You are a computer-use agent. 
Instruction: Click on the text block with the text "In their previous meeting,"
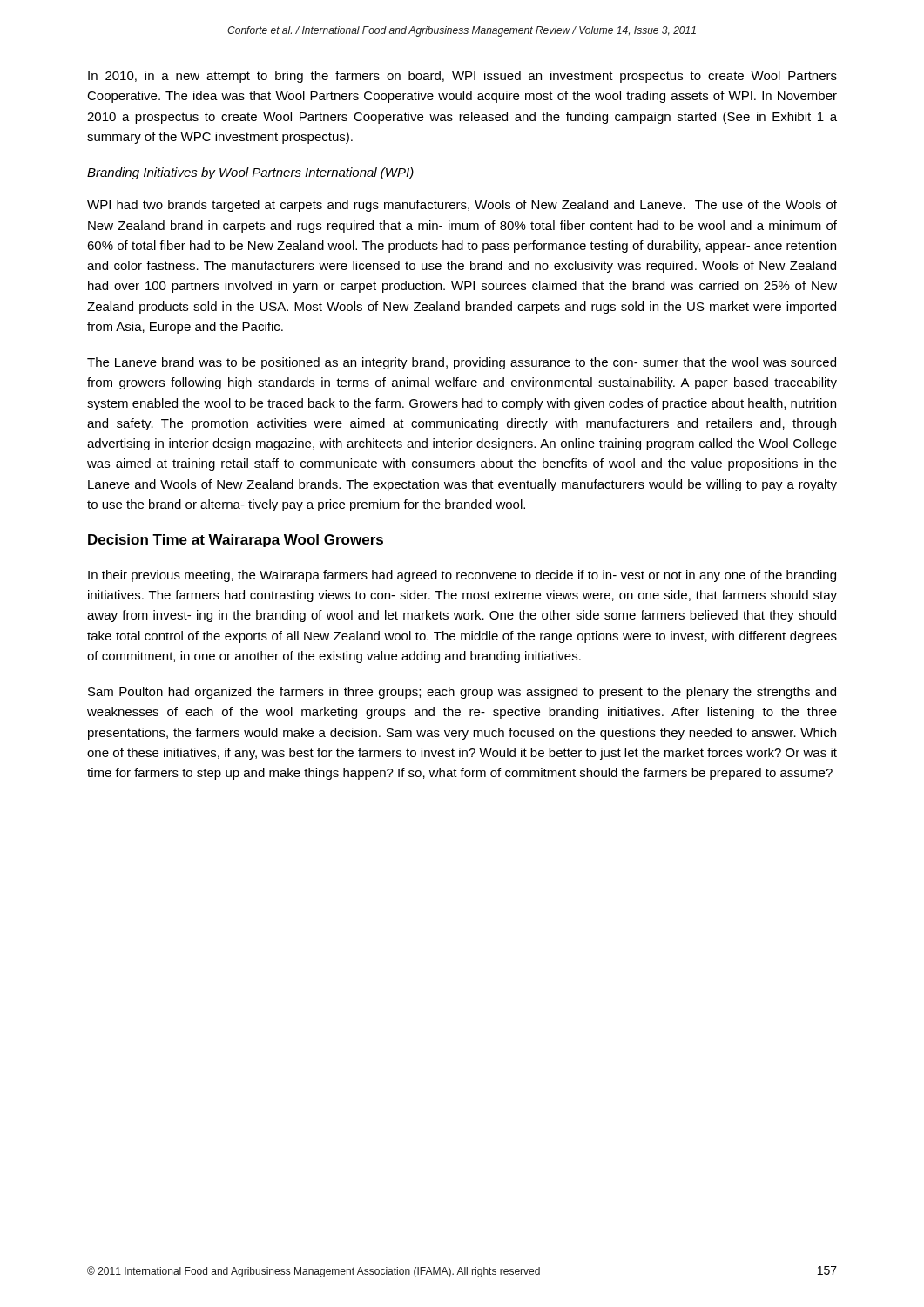(x=462, y=615)
